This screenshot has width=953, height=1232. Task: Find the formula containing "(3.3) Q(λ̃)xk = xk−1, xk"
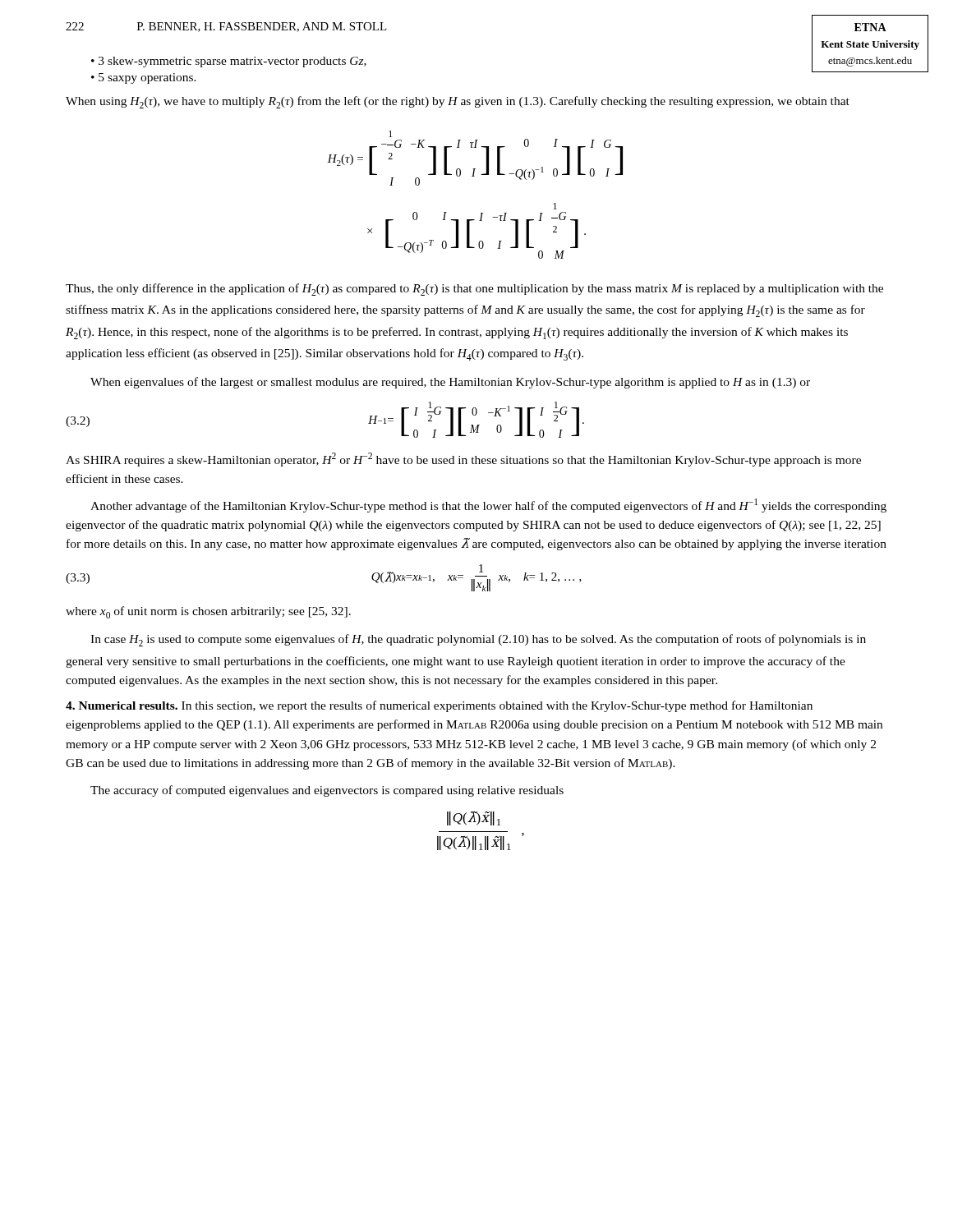476,577
